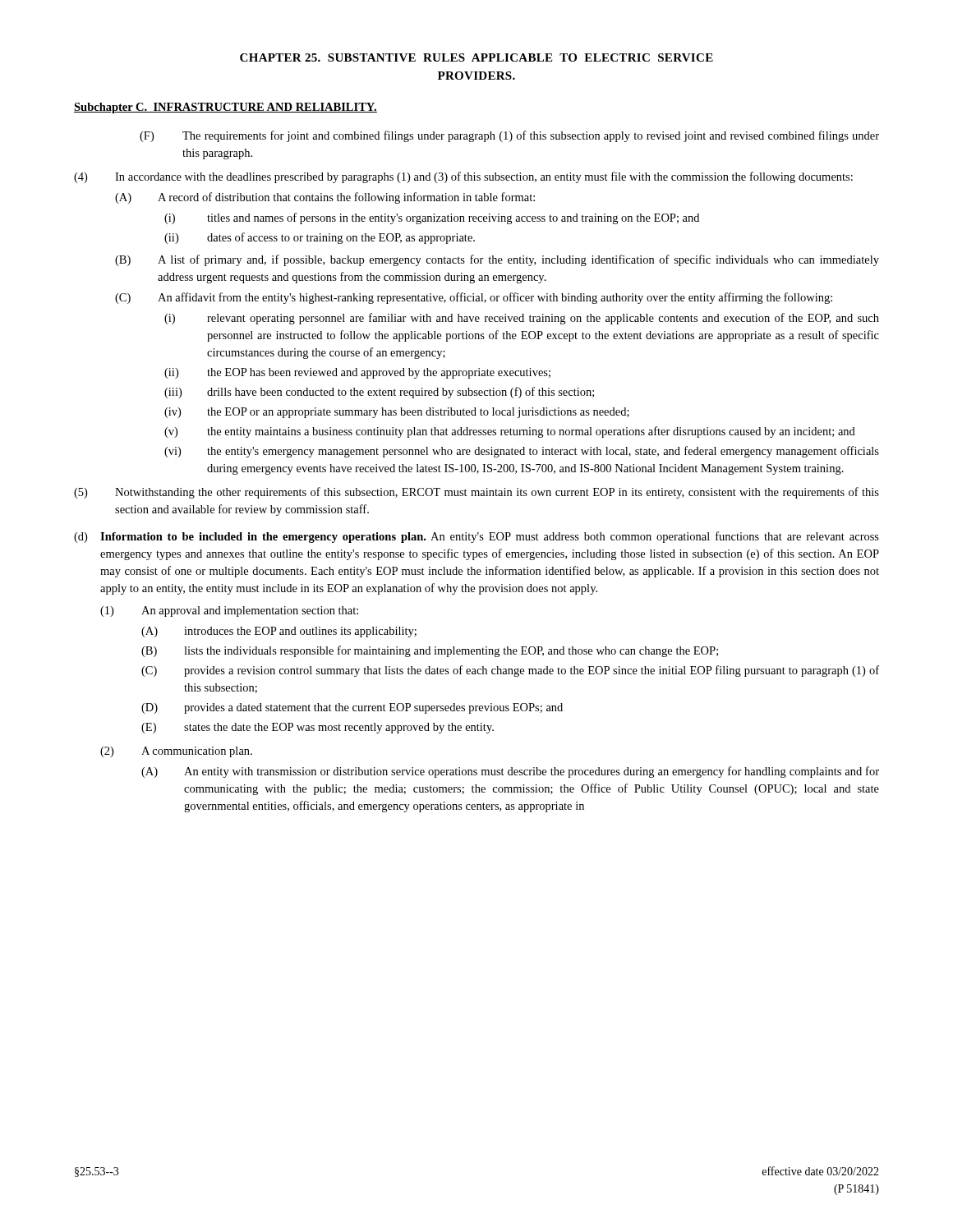Locate the block of text that opens with "(A) A record of distribution that contains the"
953x1232 pixels.
pyautogui.click(x=497, y=197)
